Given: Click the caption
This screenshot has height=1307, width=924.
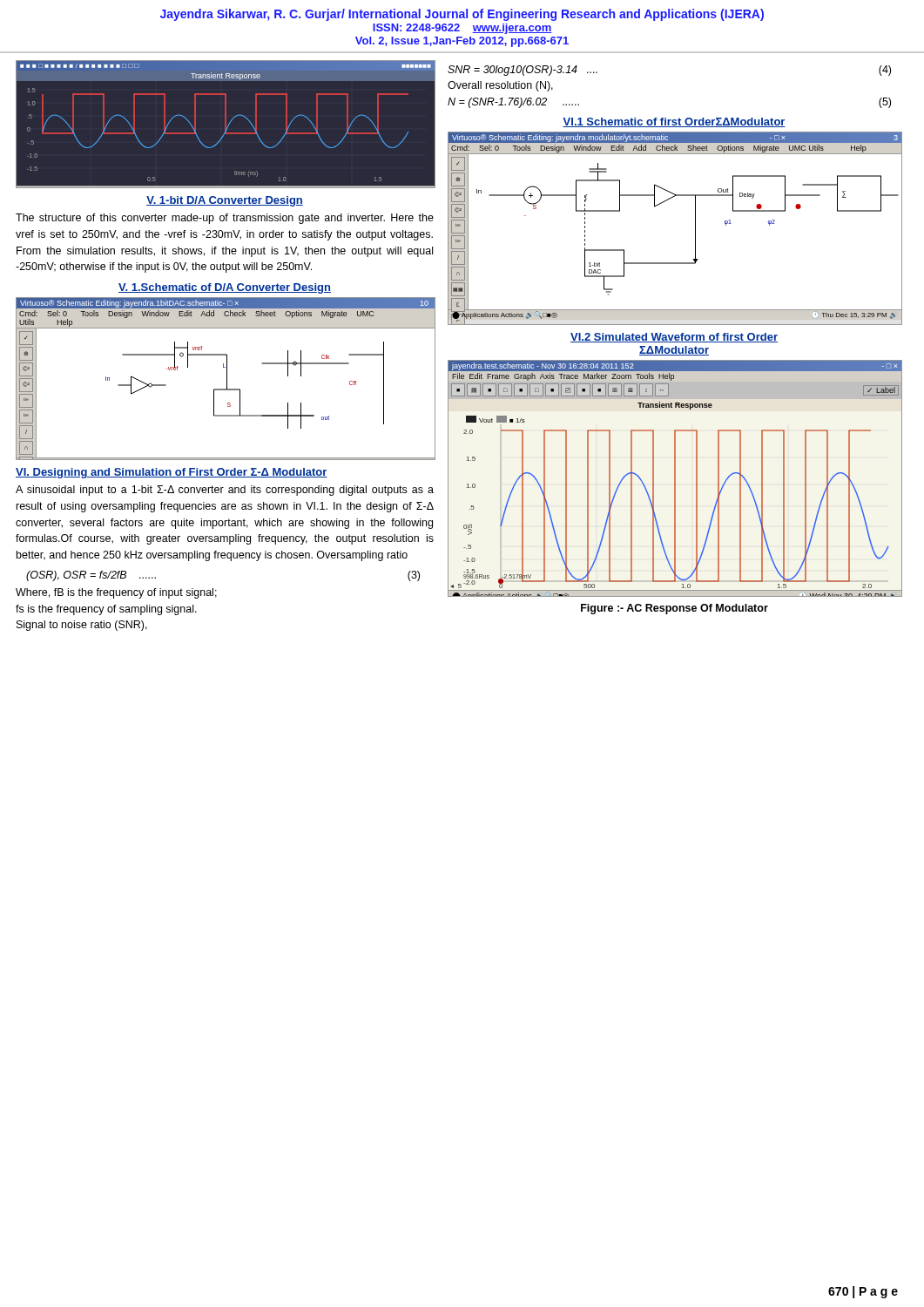Looking at the screenshot, I should point(674,608).
